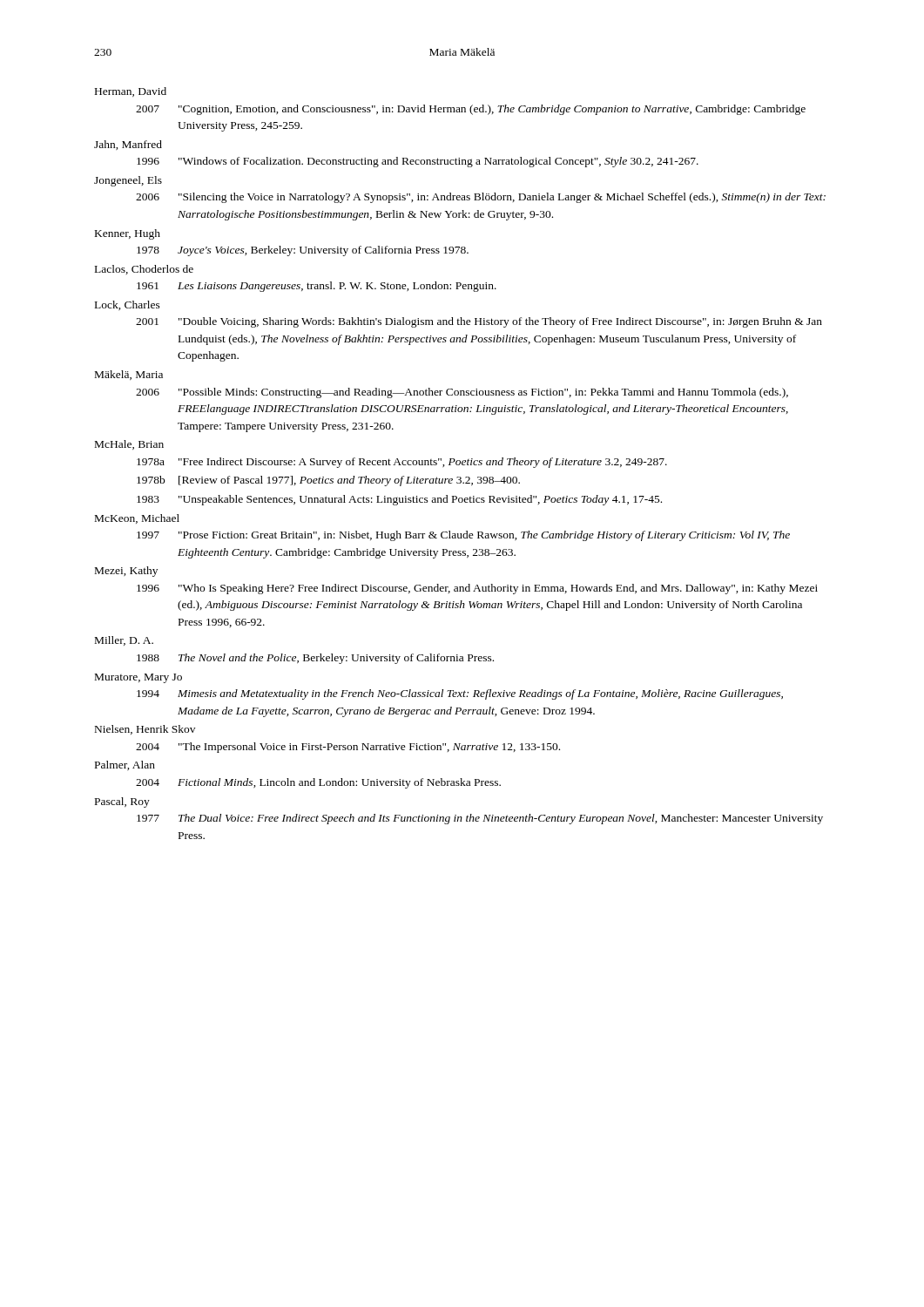Screen dimensions: 1307x924
Task: Where is the passage that starts "Mezei, Kathy 1996"Who Is Speaking Here?"?
Action: [462, 596]
